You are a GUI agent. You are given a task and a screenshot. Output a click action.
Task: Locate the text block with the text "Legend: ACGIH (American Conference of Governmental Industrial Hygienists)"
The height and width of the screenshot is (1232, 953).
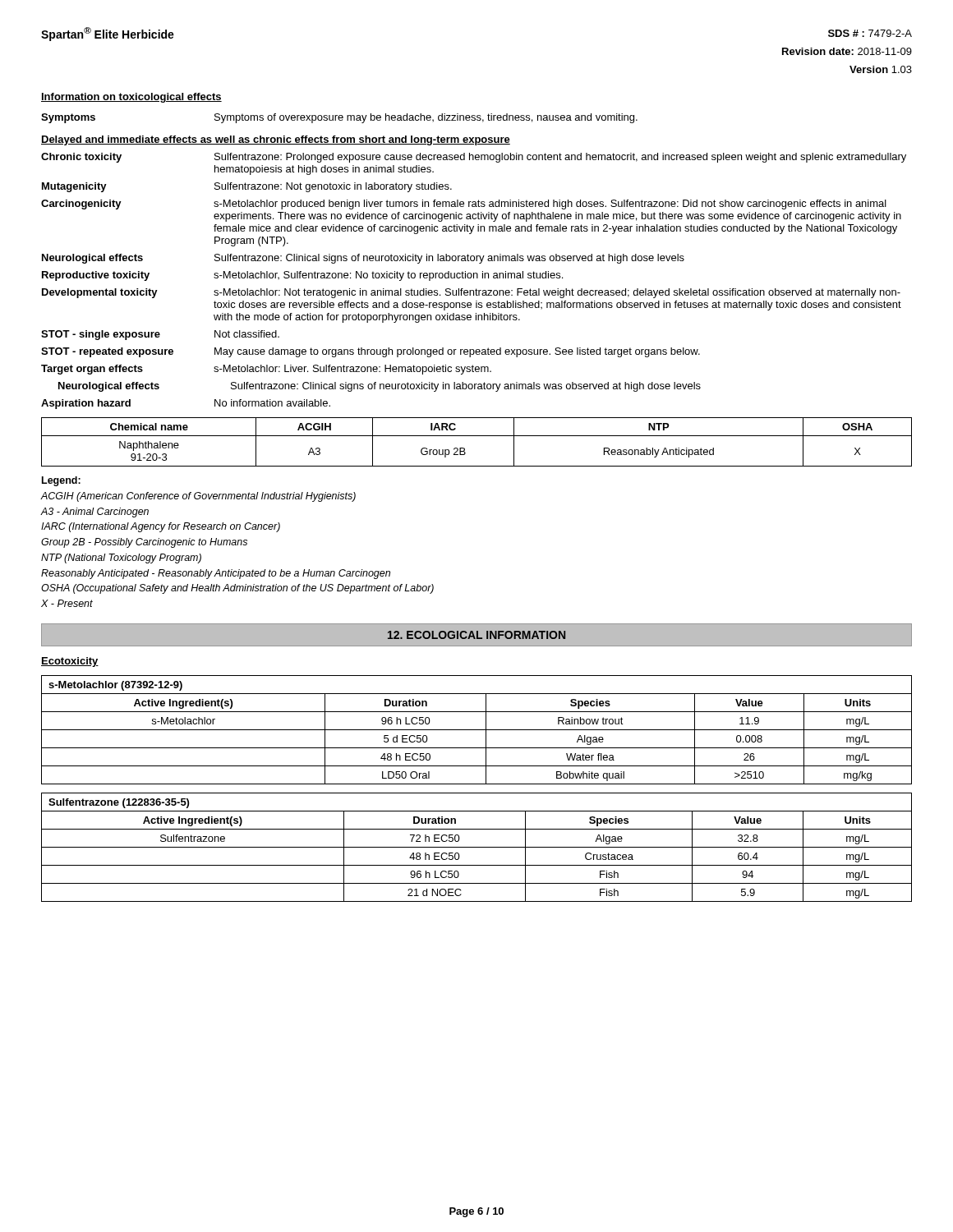(61, 481)
